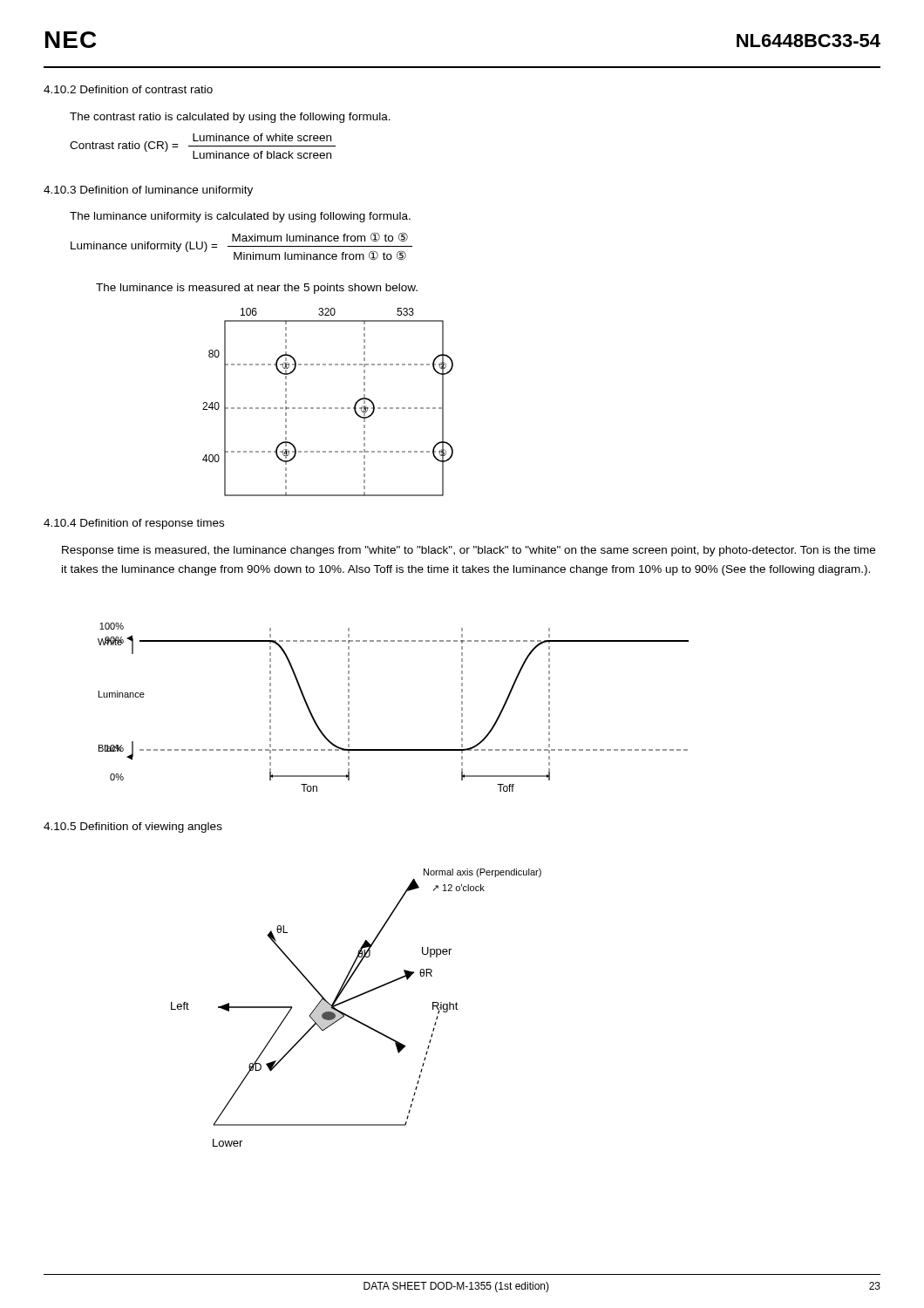Click on the region starting "The luminance is measured at"
This screenshot has height=1308, width=924.
click(257, 287)
